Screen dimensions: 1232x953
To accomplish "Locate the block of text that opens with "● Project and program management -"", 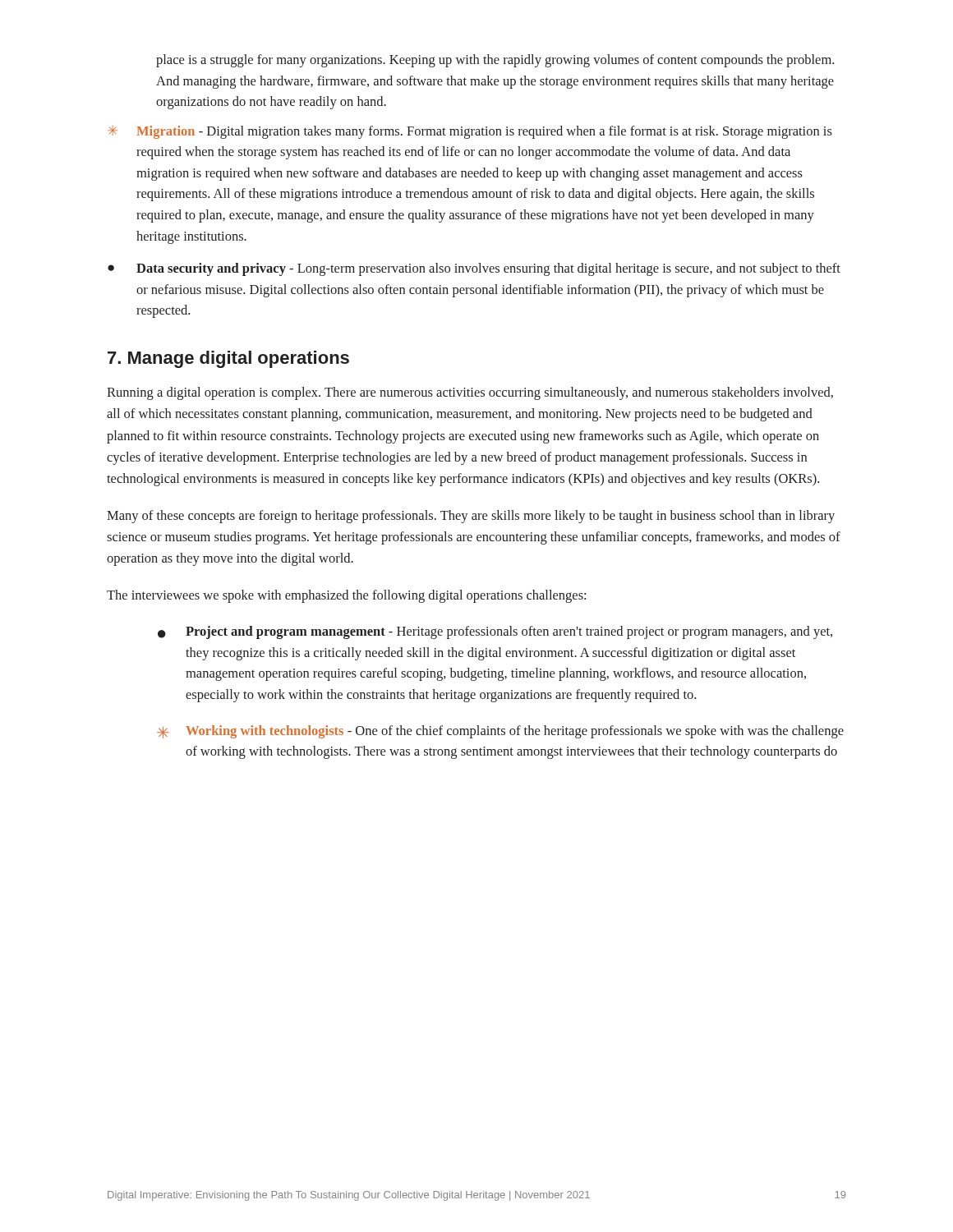I will pyautogui.click(x=501, y=663).
